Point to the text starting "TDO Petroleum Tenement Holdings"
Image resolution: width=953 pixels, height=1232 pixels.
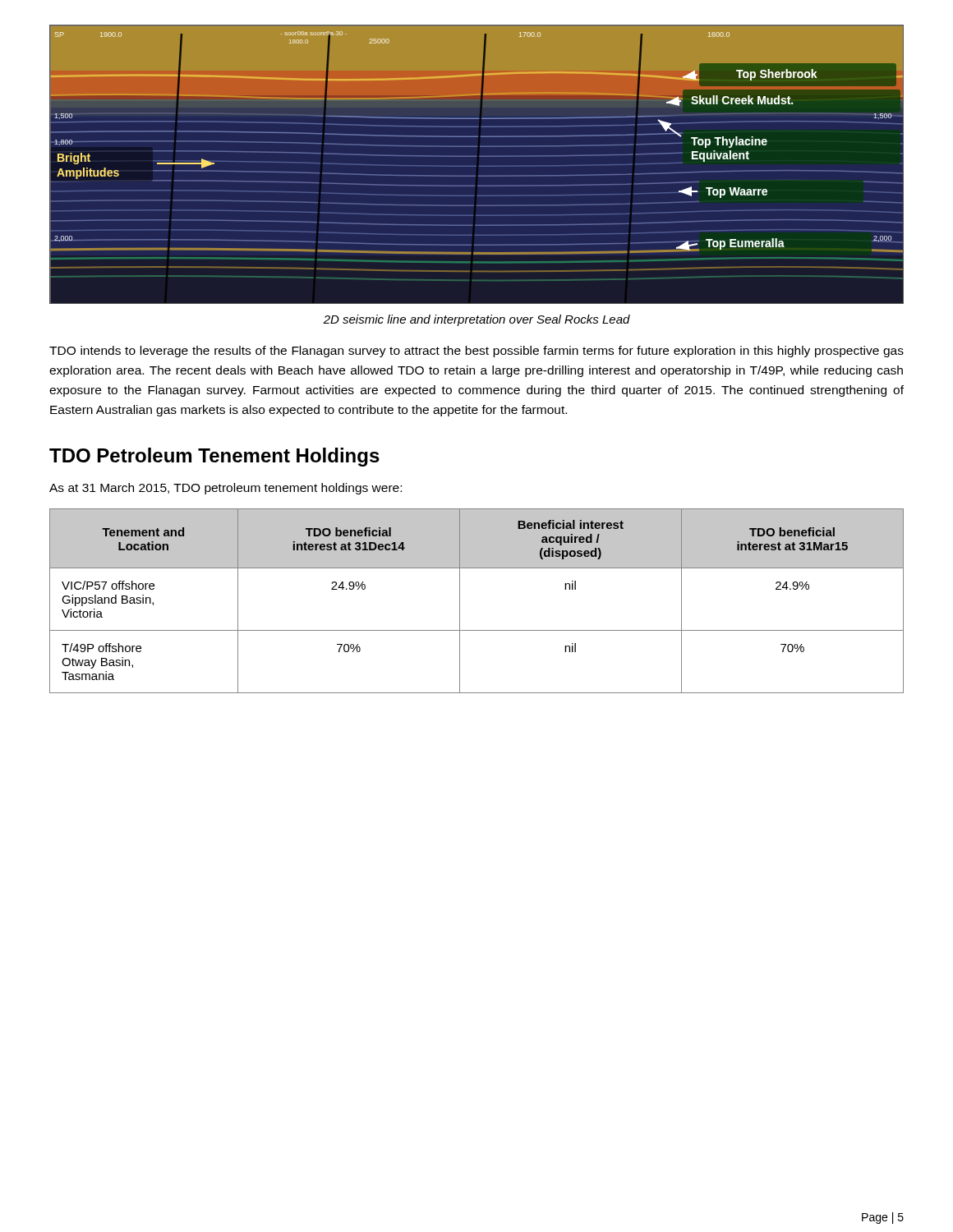click(x=215, y=455)
